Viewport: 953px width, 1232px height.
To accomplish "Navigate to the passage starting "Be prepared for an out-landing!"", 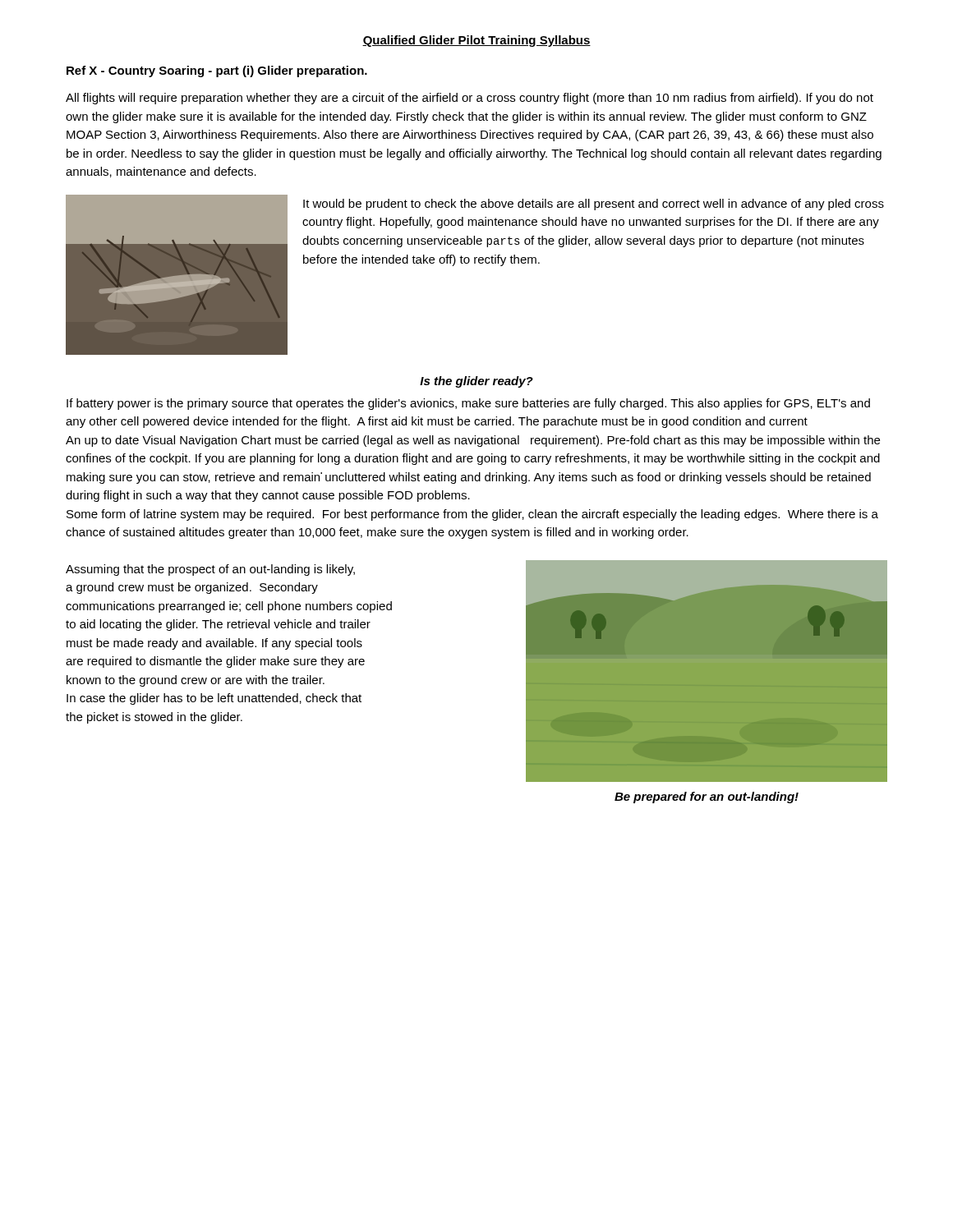I will pyautogui.click(x=707, y=796).
